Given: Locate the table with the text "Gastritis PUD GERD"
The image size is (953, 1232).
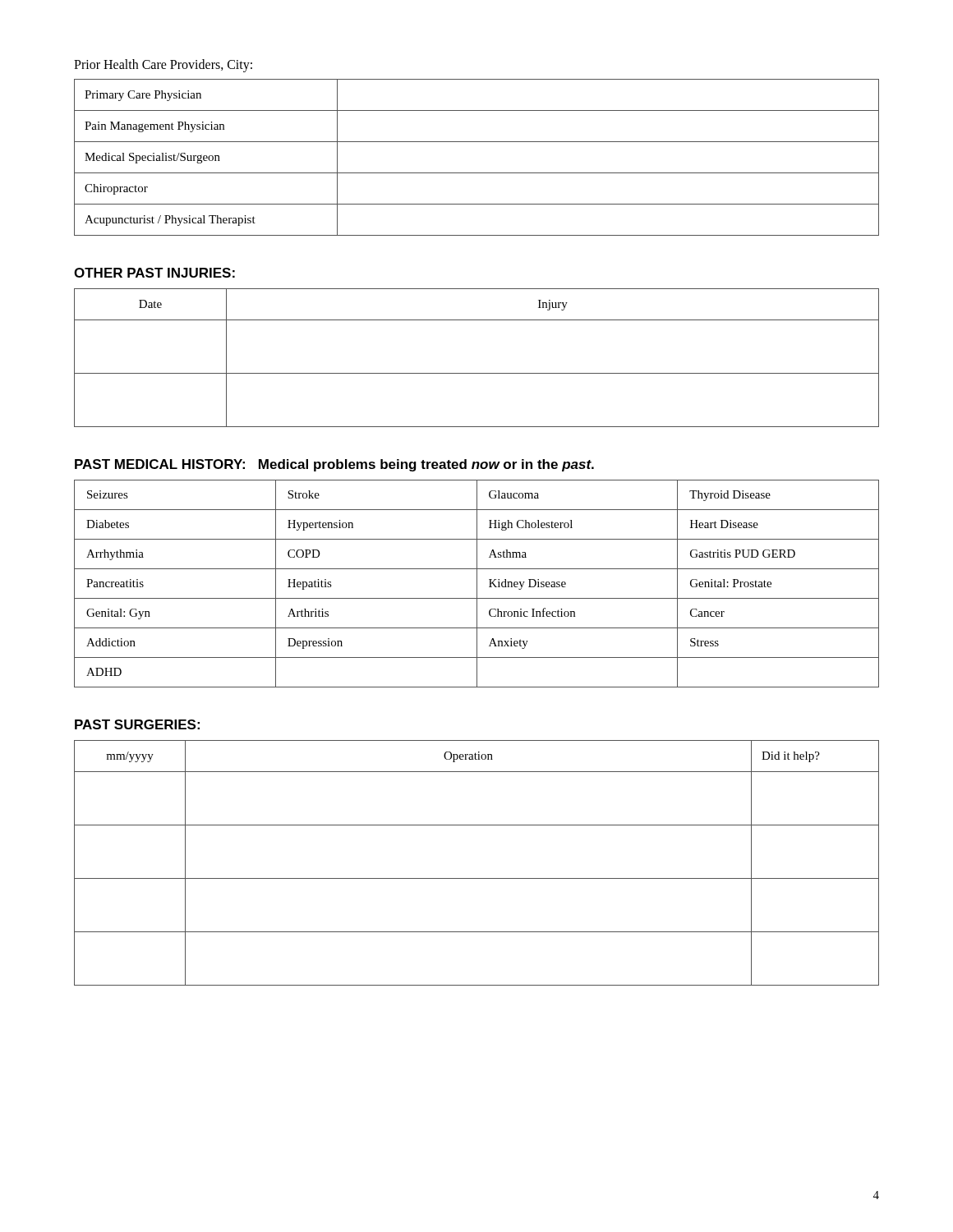Looking at the screenshot, I should [476, 584].
